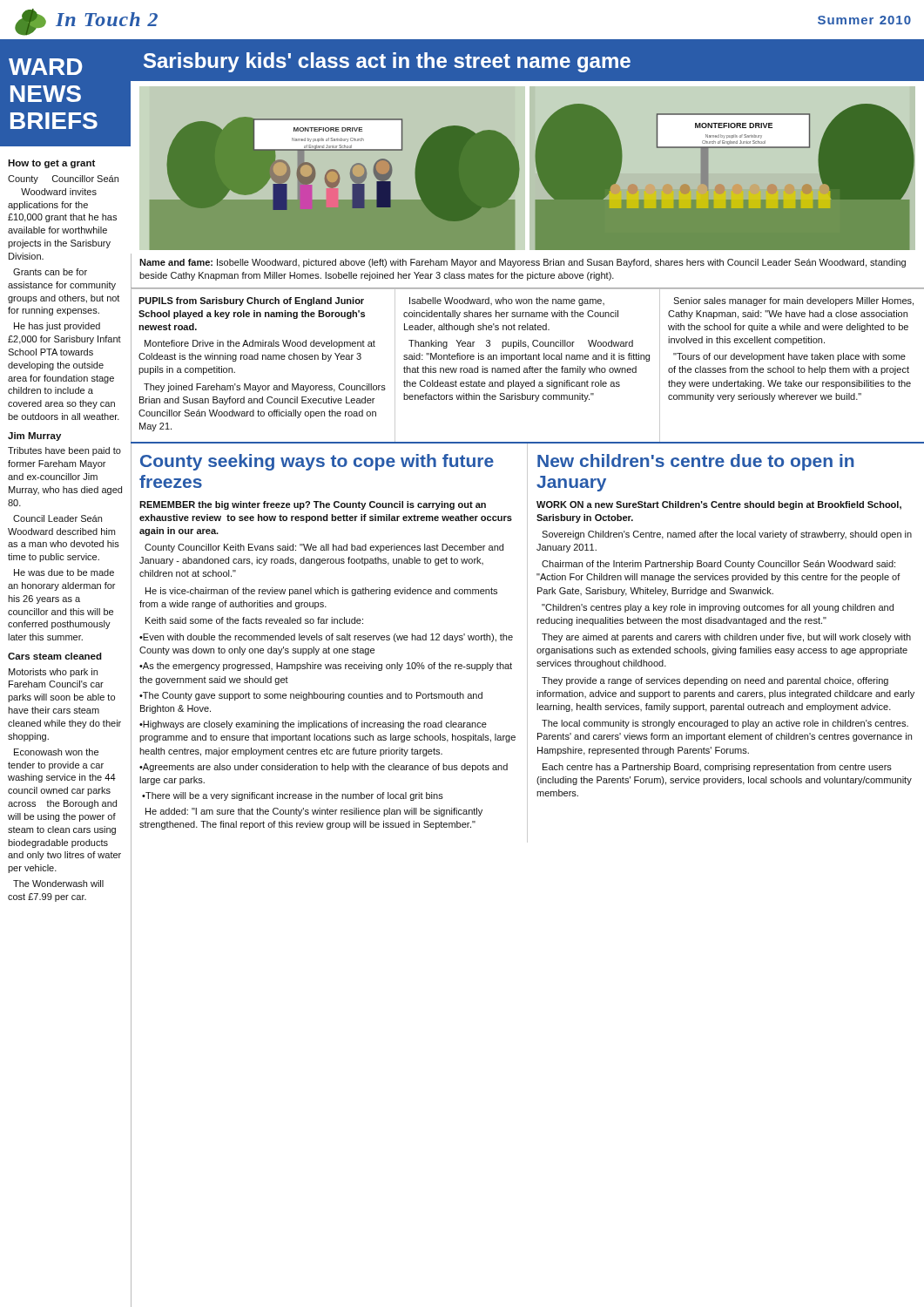Viewport: 924px width, 1307px height.
Task: Click on the text block starting "REMEMBER the big winter freeze"
Action: coord(329,665)
